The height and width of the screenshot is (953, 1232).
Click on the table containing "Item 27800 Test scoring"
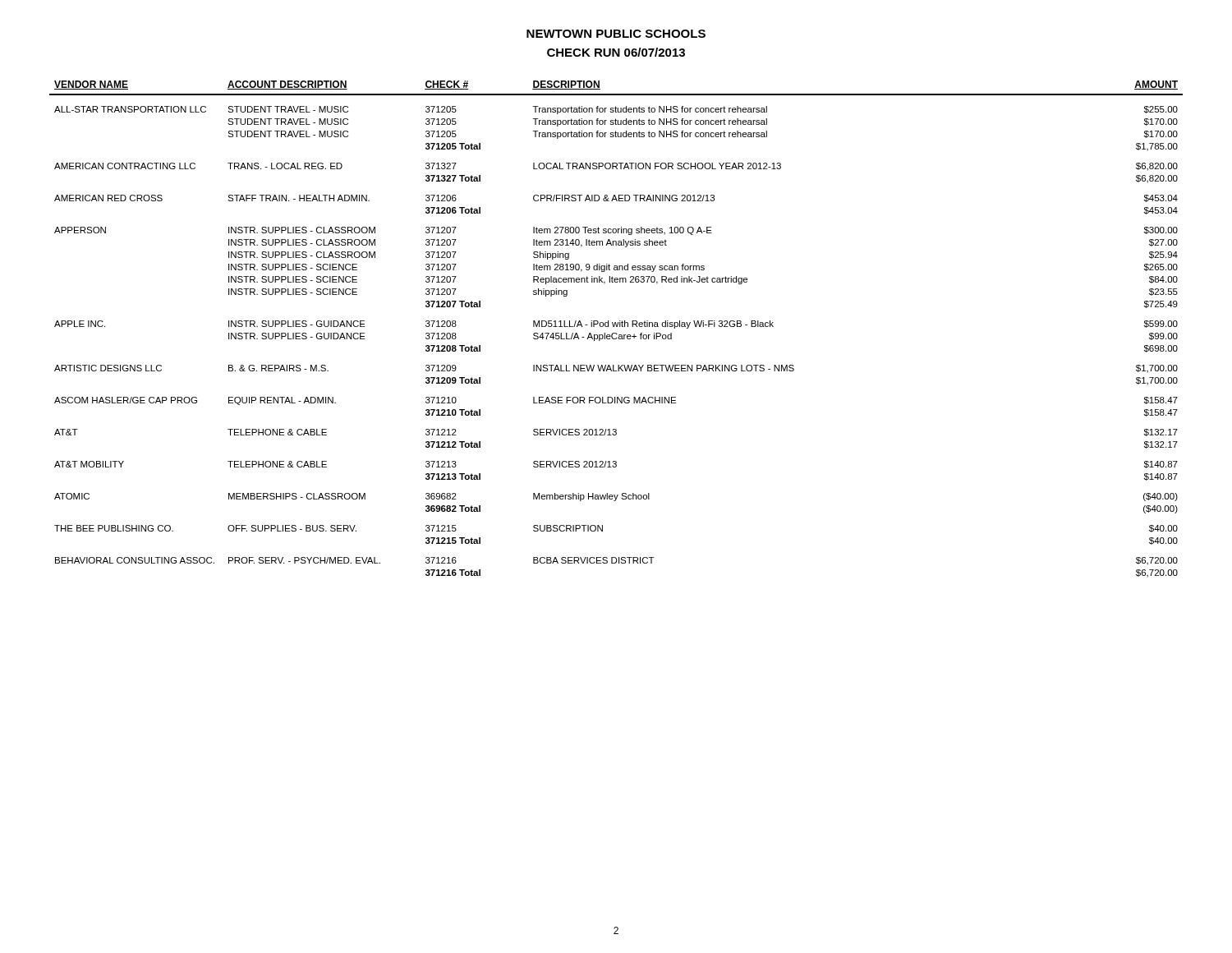pyautogui.click(x=616, y=327)
